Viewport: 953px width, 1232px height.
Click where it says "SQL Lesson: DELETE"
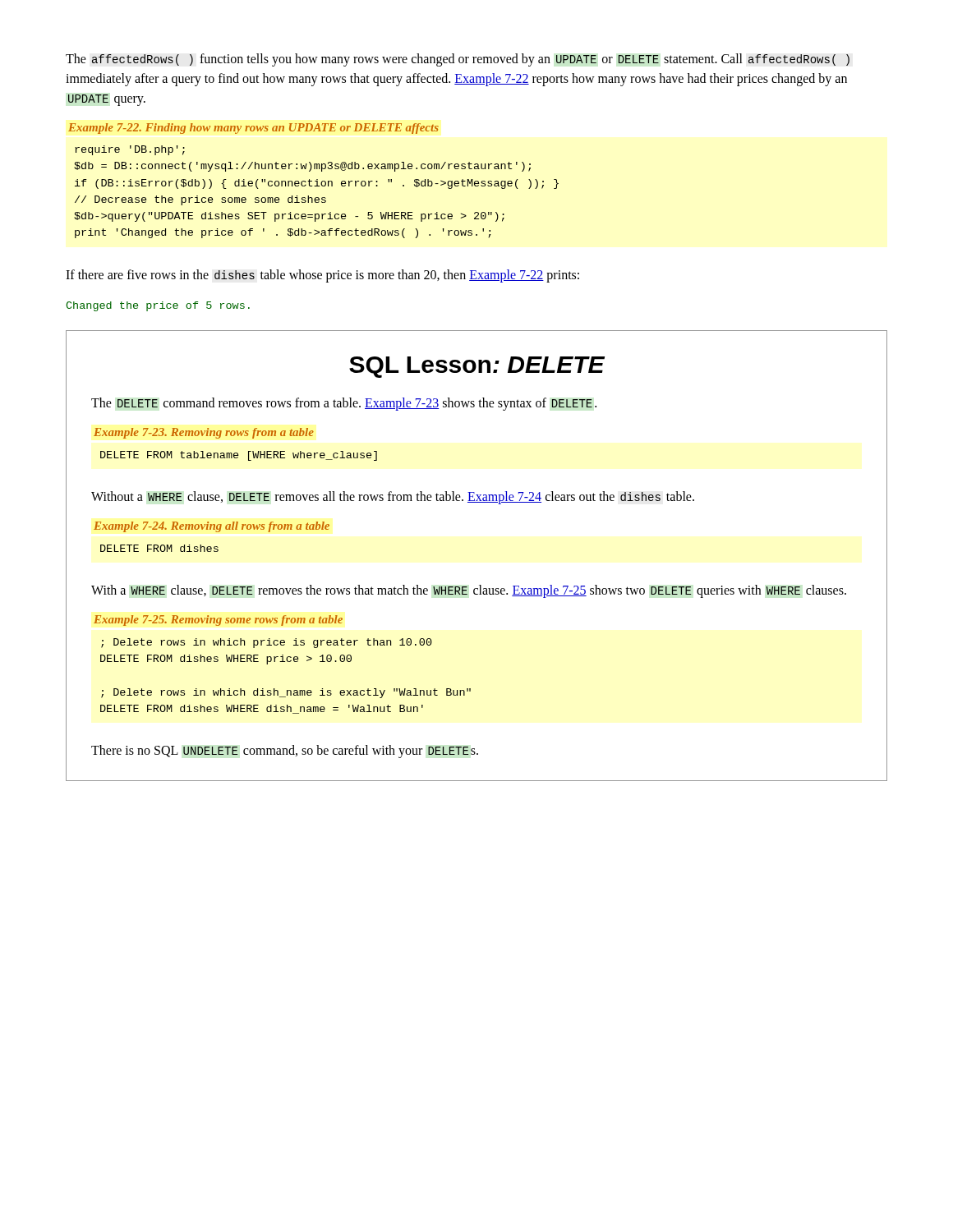[x=476, y=364]
